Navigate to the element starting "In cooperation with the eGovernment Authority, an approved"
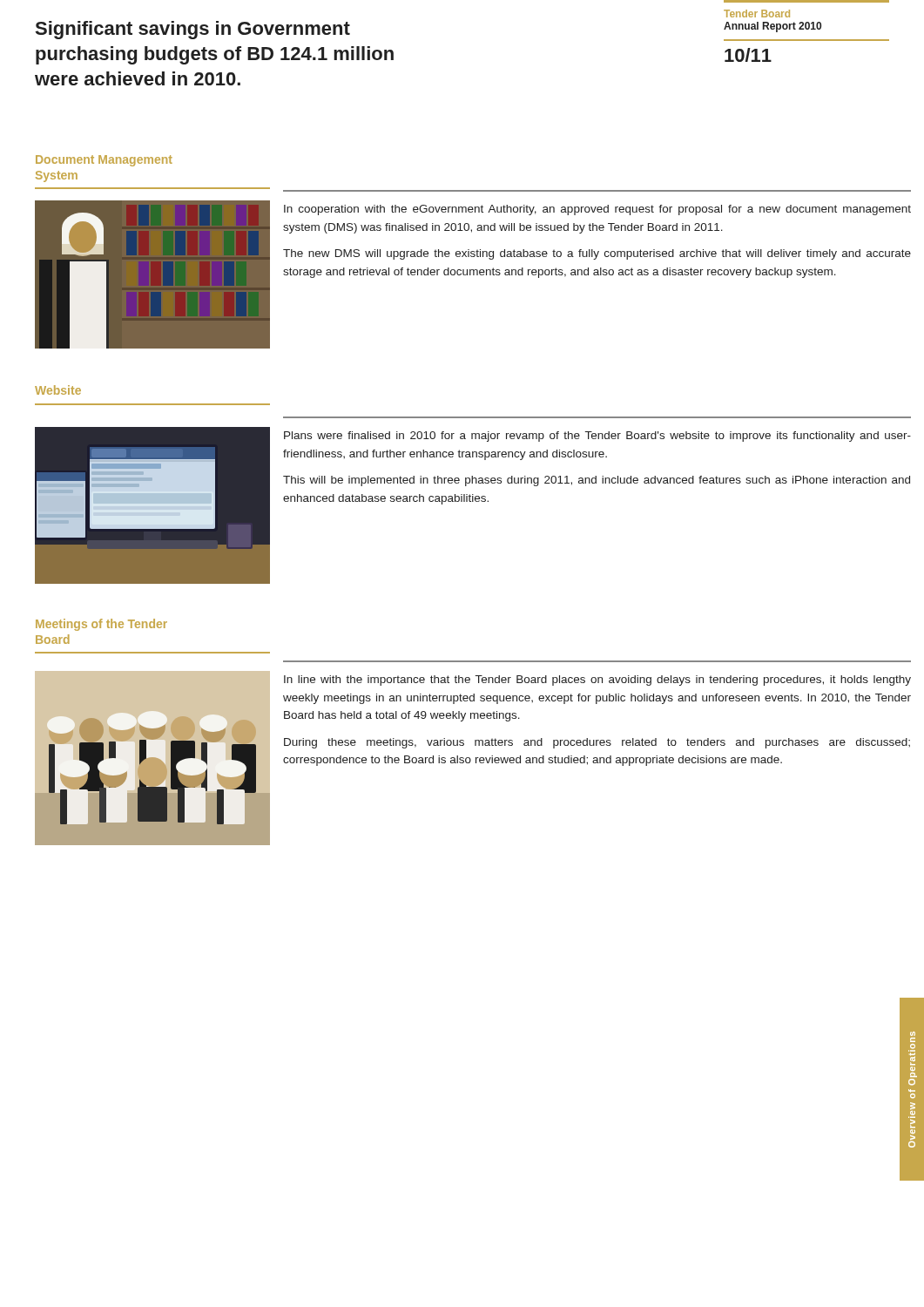Screen dimensions: 1307x924 point(597,235)
